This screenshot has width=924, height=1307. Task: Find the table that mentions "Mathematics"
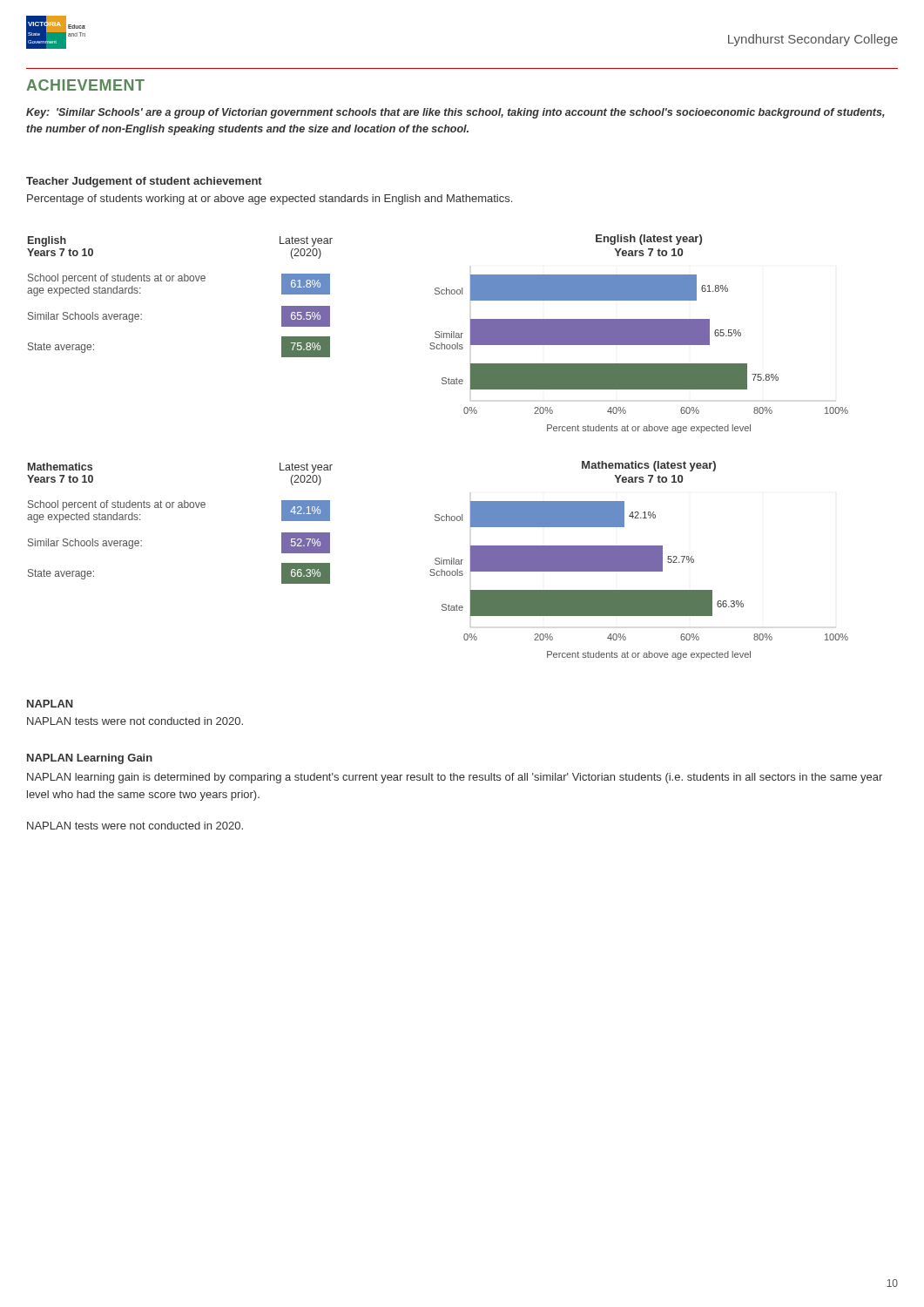tap(213, 526)
